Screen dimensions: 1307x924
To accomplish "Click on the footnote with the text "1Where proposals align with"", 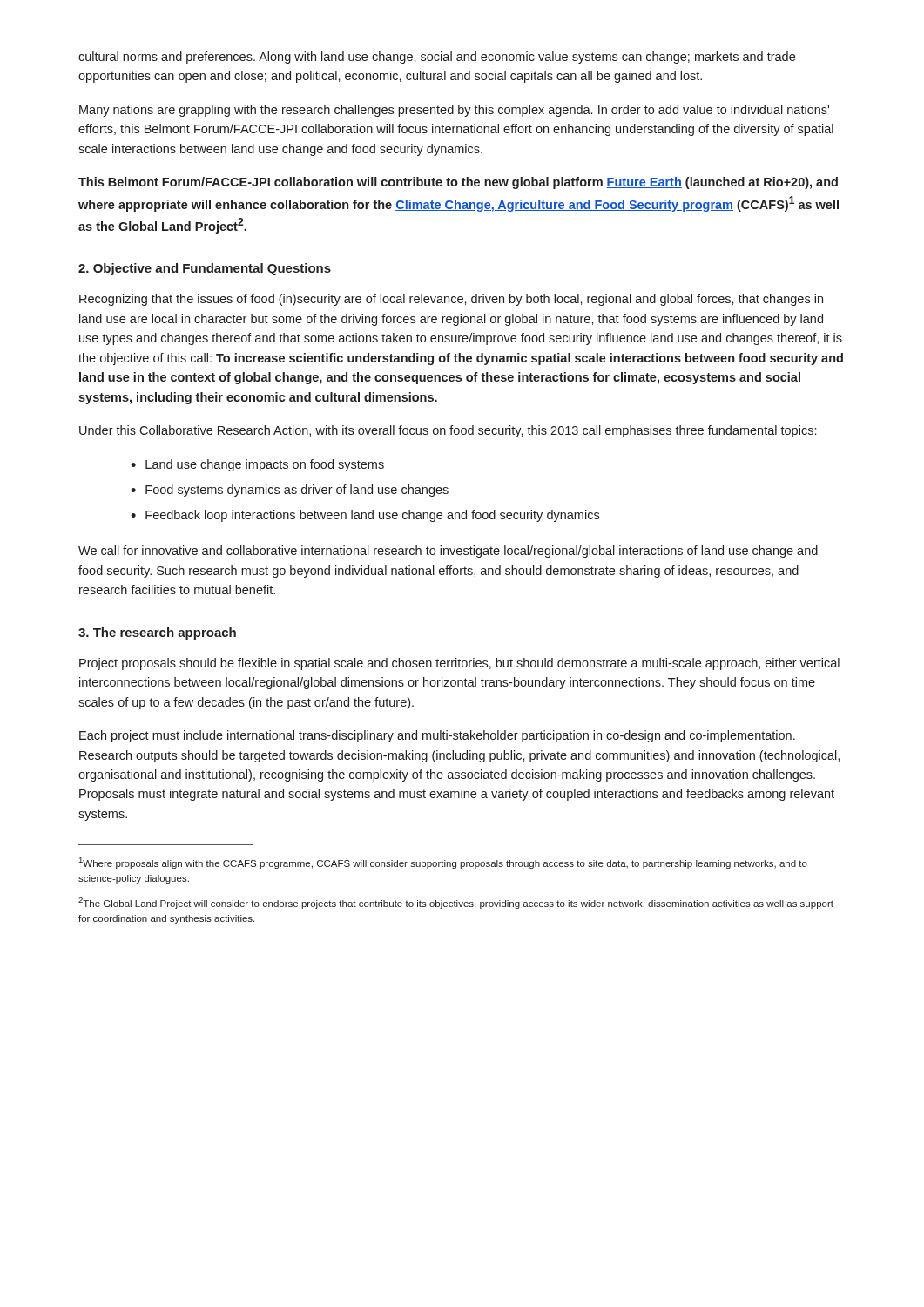I will click(443, 870).
